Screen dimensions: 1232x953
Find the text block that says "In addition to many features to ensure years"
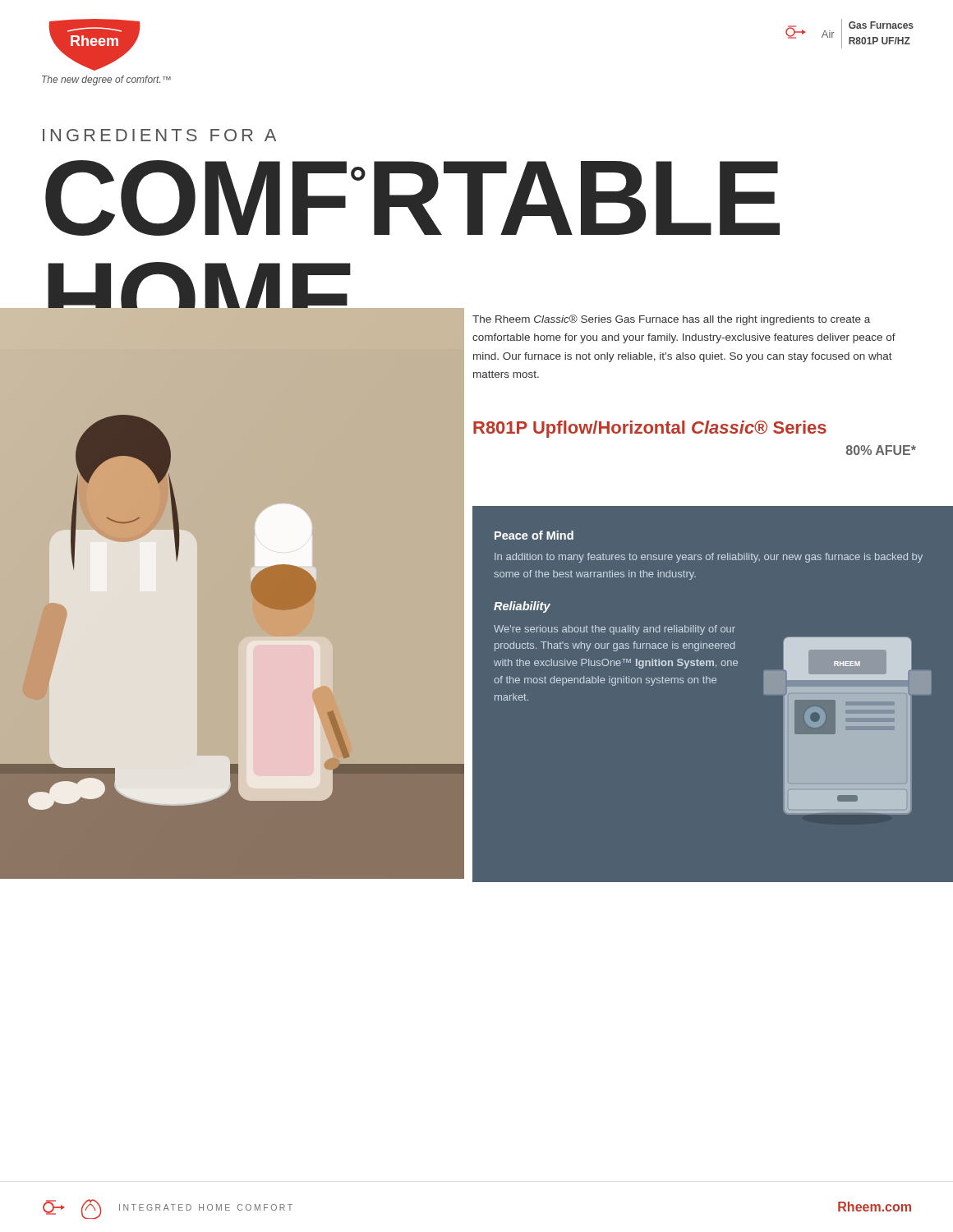point(708,565)
